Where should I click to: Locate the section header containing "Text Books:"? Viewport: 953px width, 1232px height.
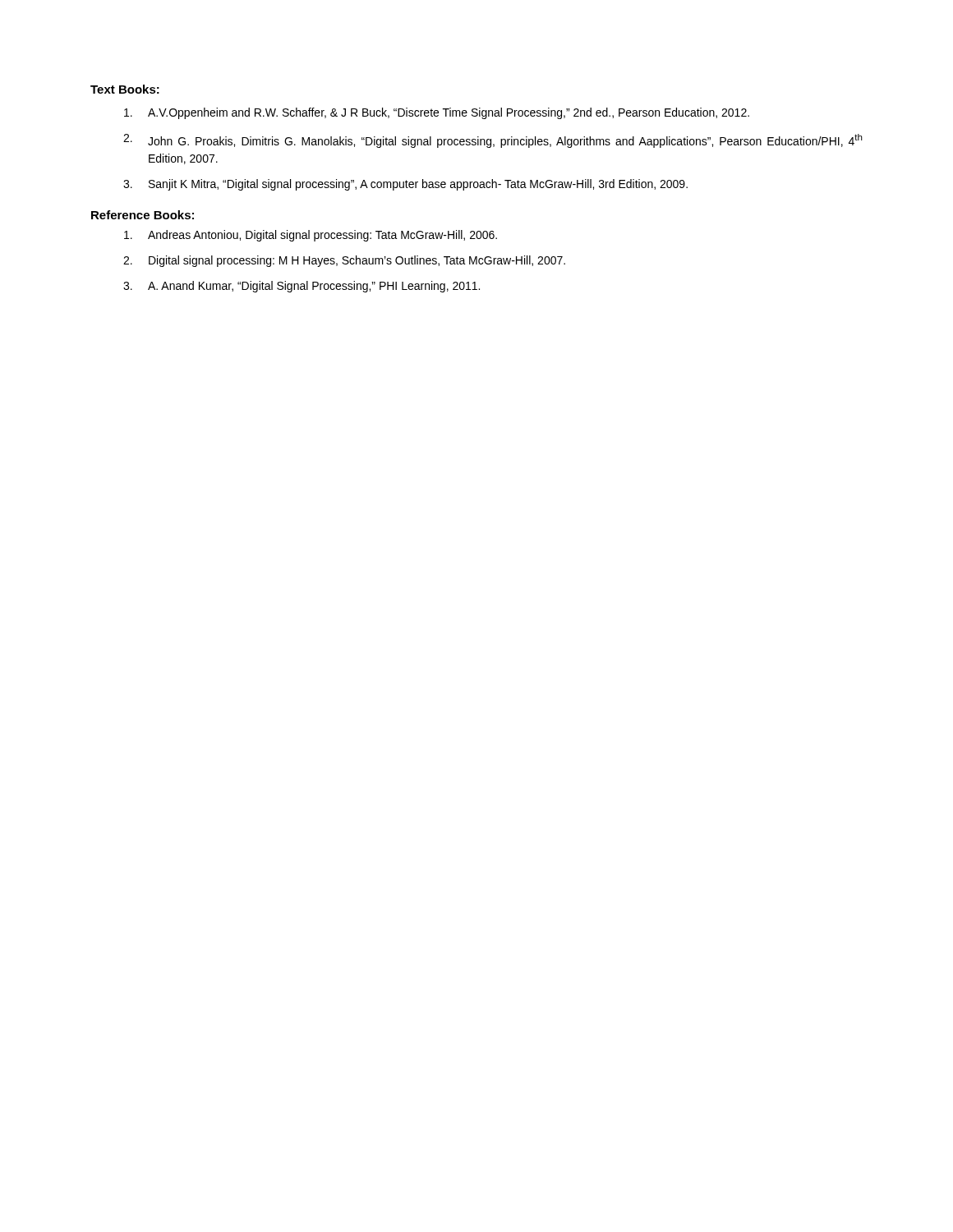pyautogui.click(x=125, y=89)
